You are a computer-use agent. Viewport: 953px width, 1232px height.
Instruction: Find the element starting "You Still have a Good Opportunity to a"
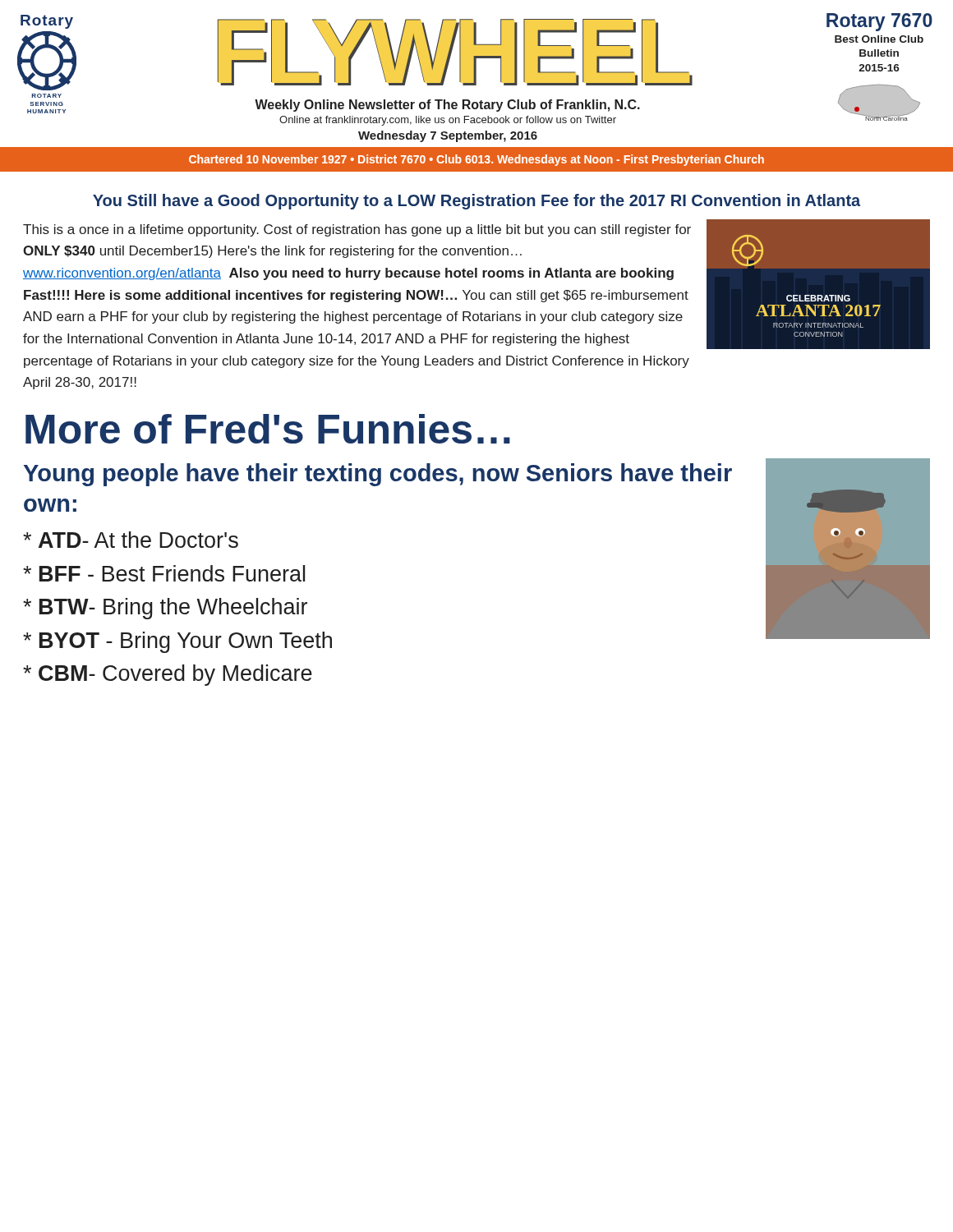pyautogui.click(x=476, y=200)
